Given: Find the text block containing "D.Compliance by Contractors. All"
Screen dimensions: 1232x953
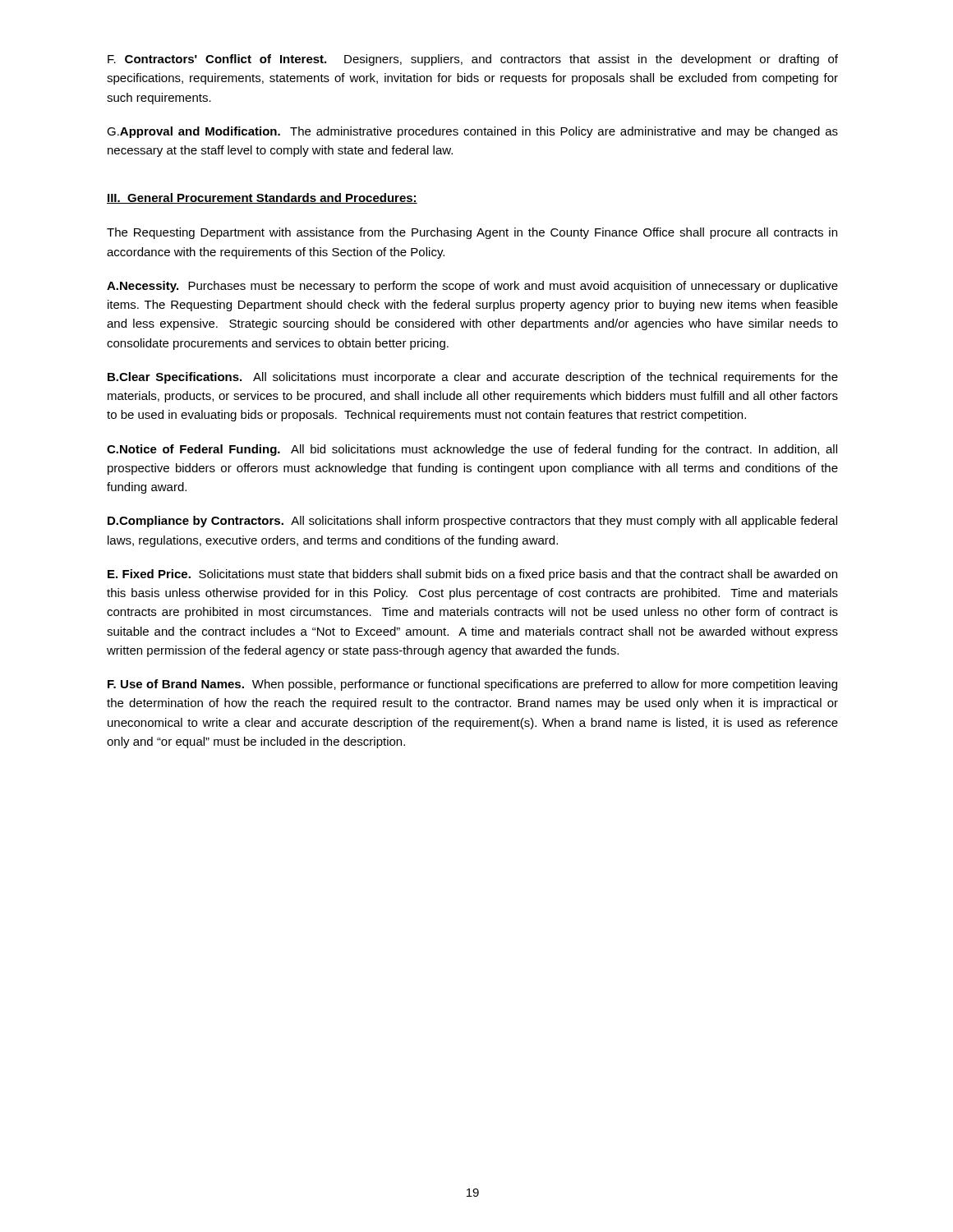Looking at the screenshot, I should click(472, 530).
